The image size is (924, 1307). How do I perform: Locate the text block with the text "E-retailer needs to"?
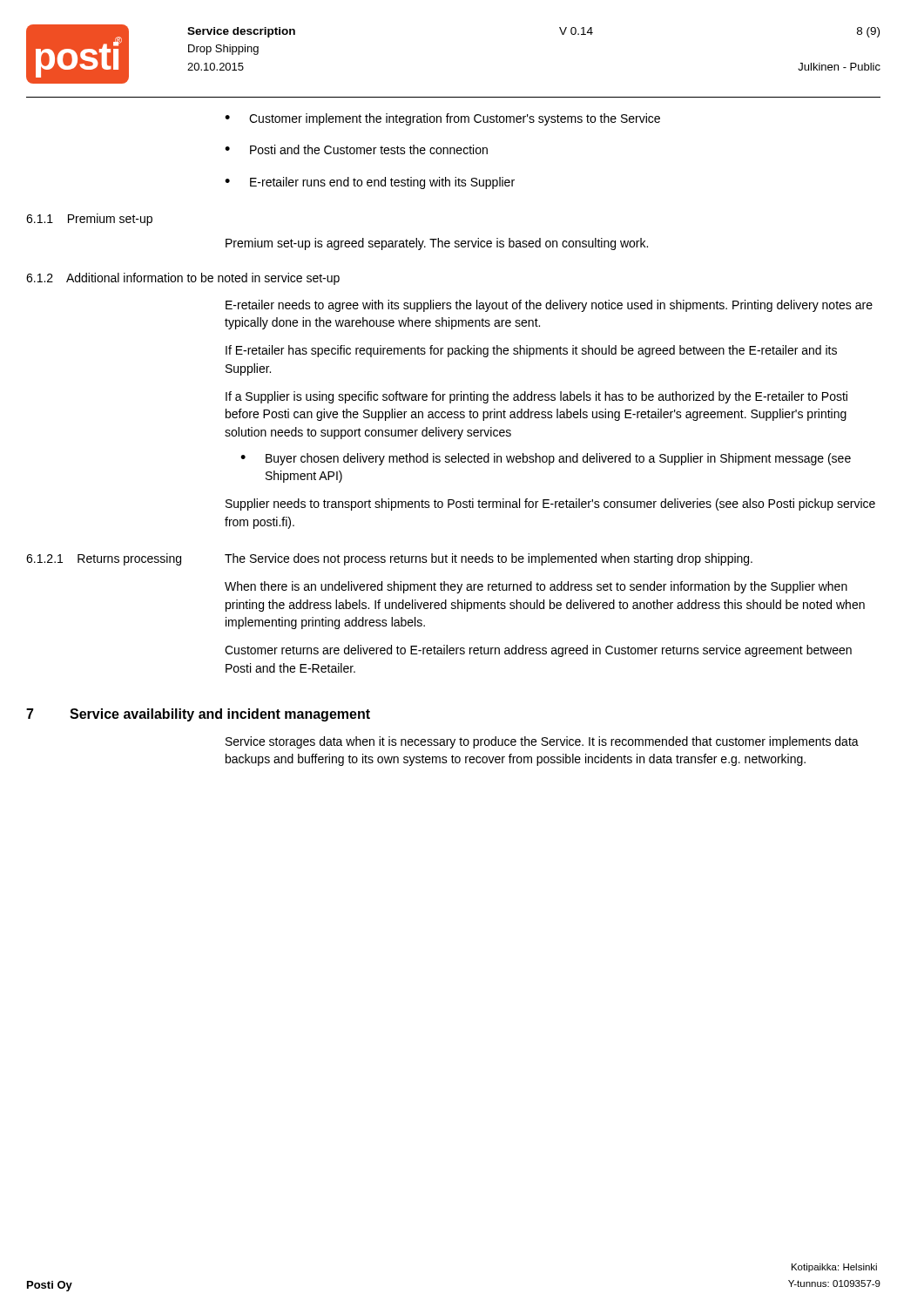coord(549,314)
